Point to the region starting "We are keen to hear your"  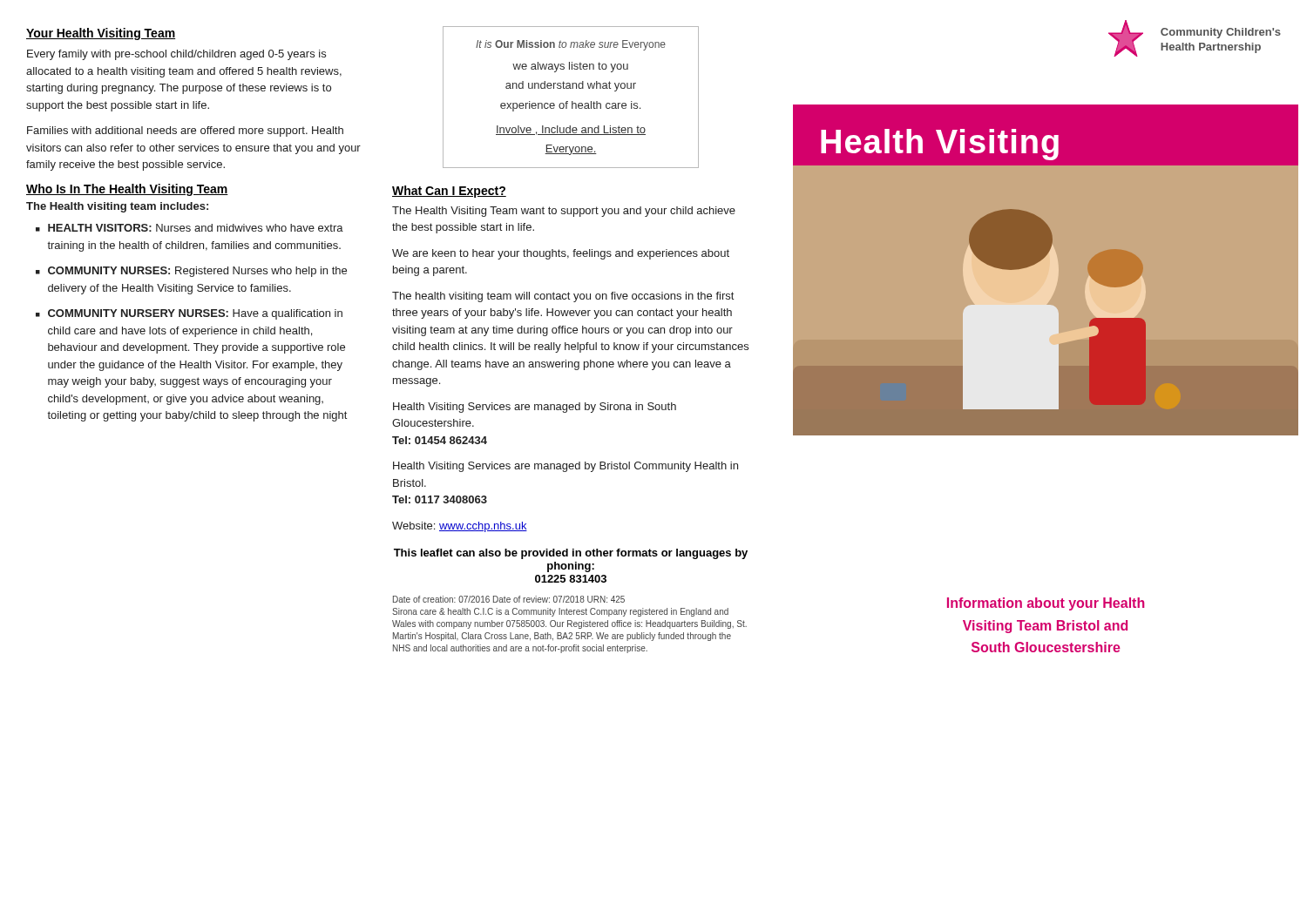click(561, 261)
